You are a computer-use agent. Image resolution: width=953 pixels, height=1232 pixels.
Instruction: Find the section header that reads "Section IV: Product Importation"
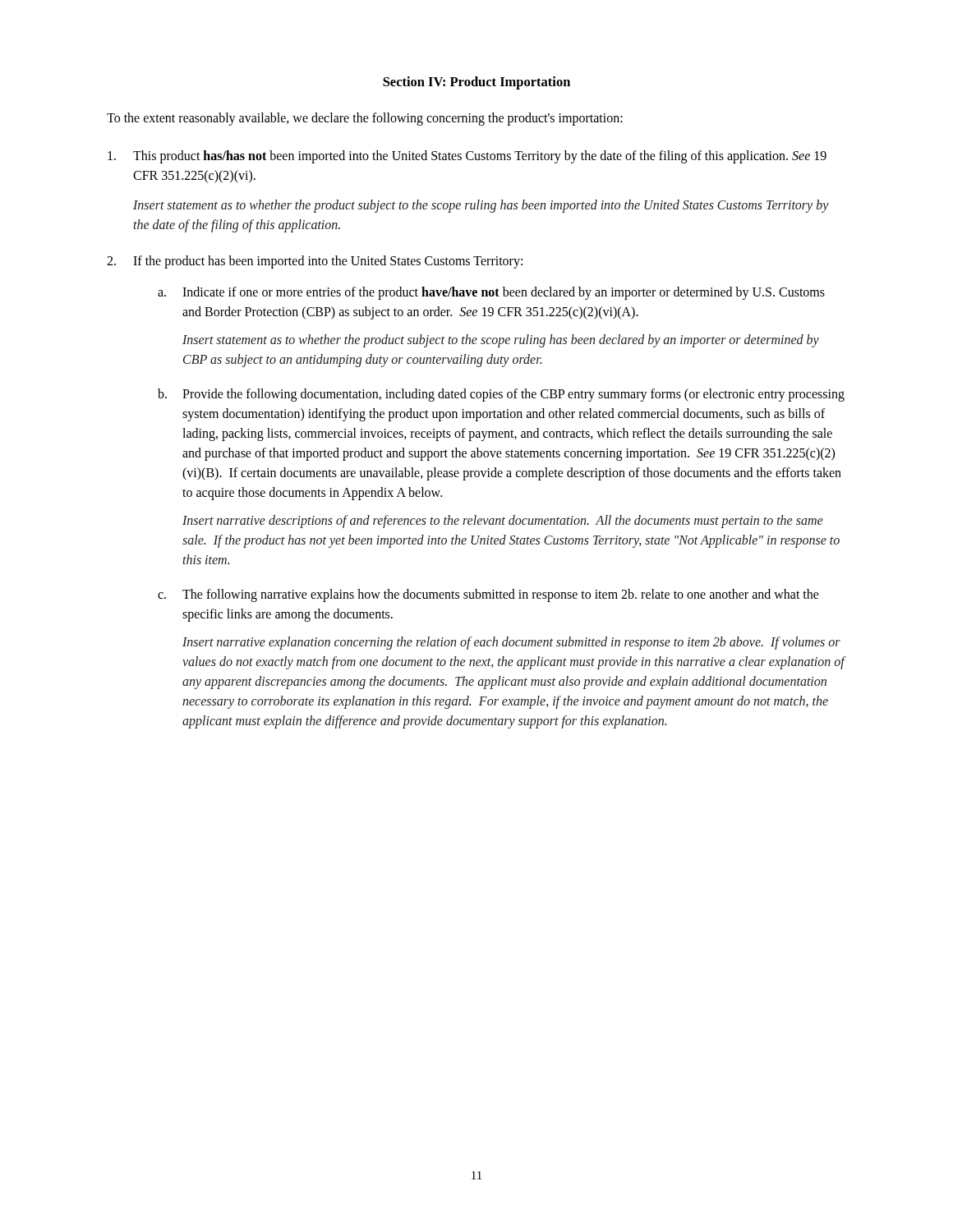click(x=476, y=82)
